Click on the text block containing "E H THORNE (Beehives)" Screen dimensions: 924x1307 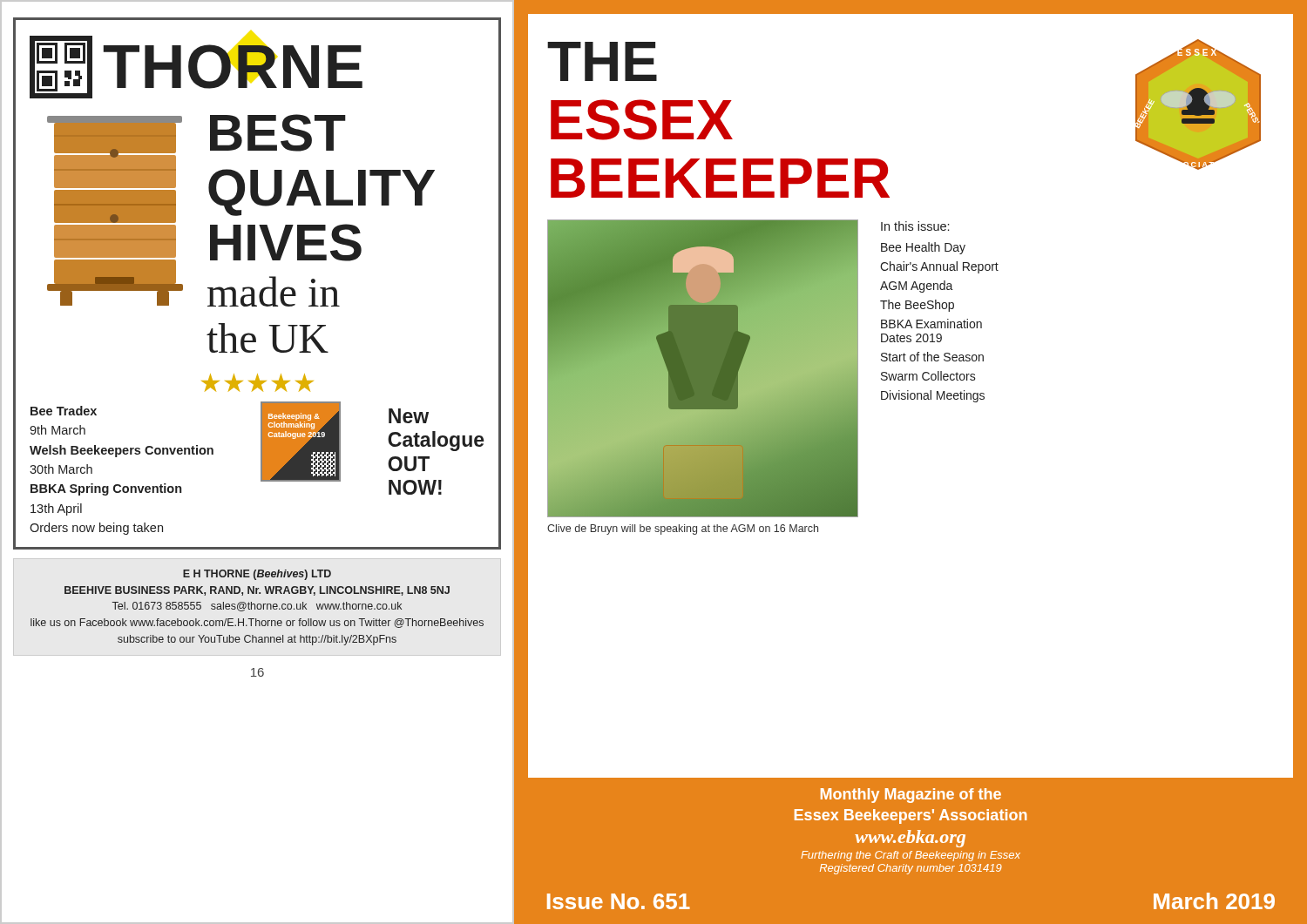(257, 606)
